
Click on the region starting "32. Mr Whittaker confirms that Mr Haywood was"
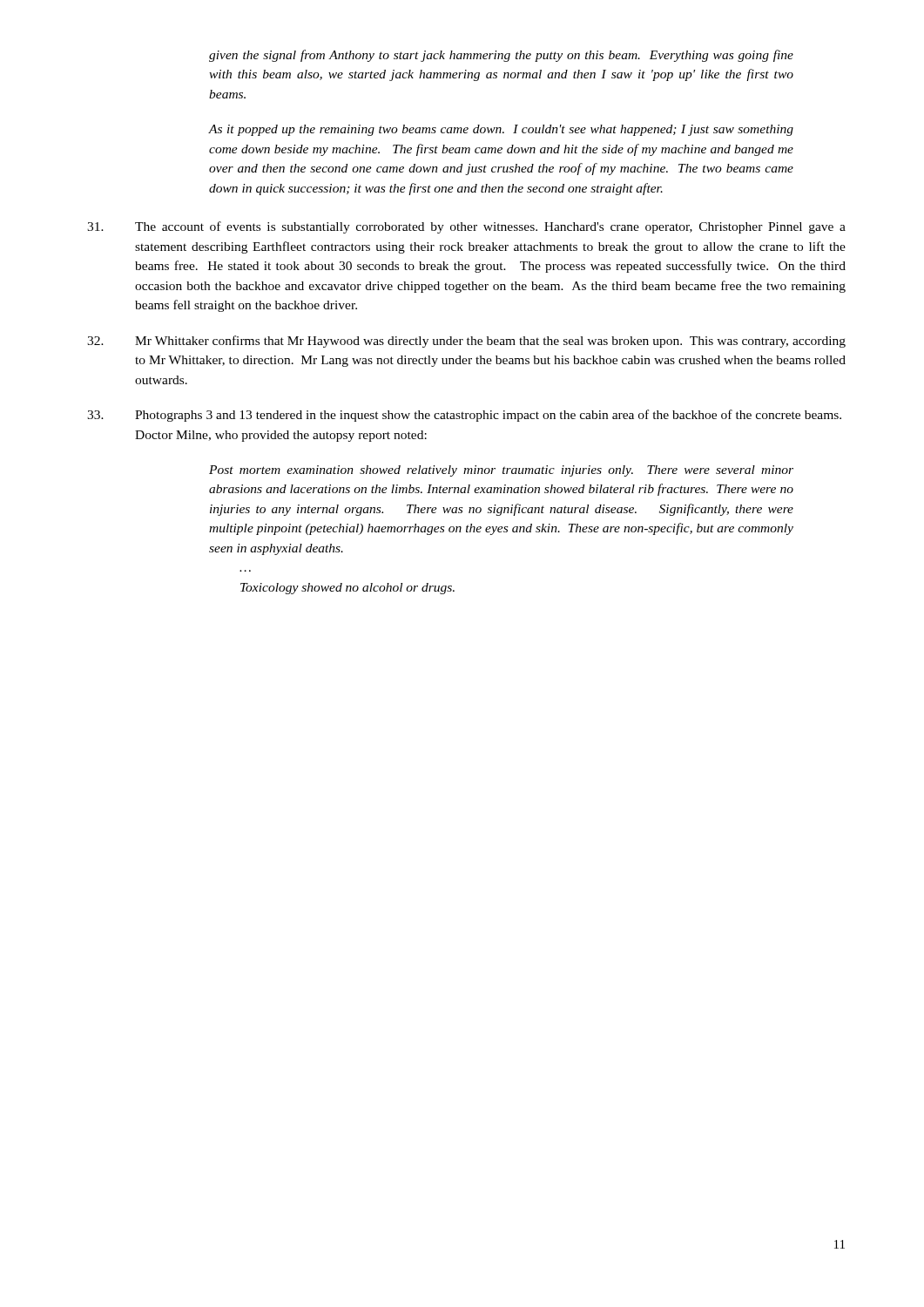tap(466, 360)
